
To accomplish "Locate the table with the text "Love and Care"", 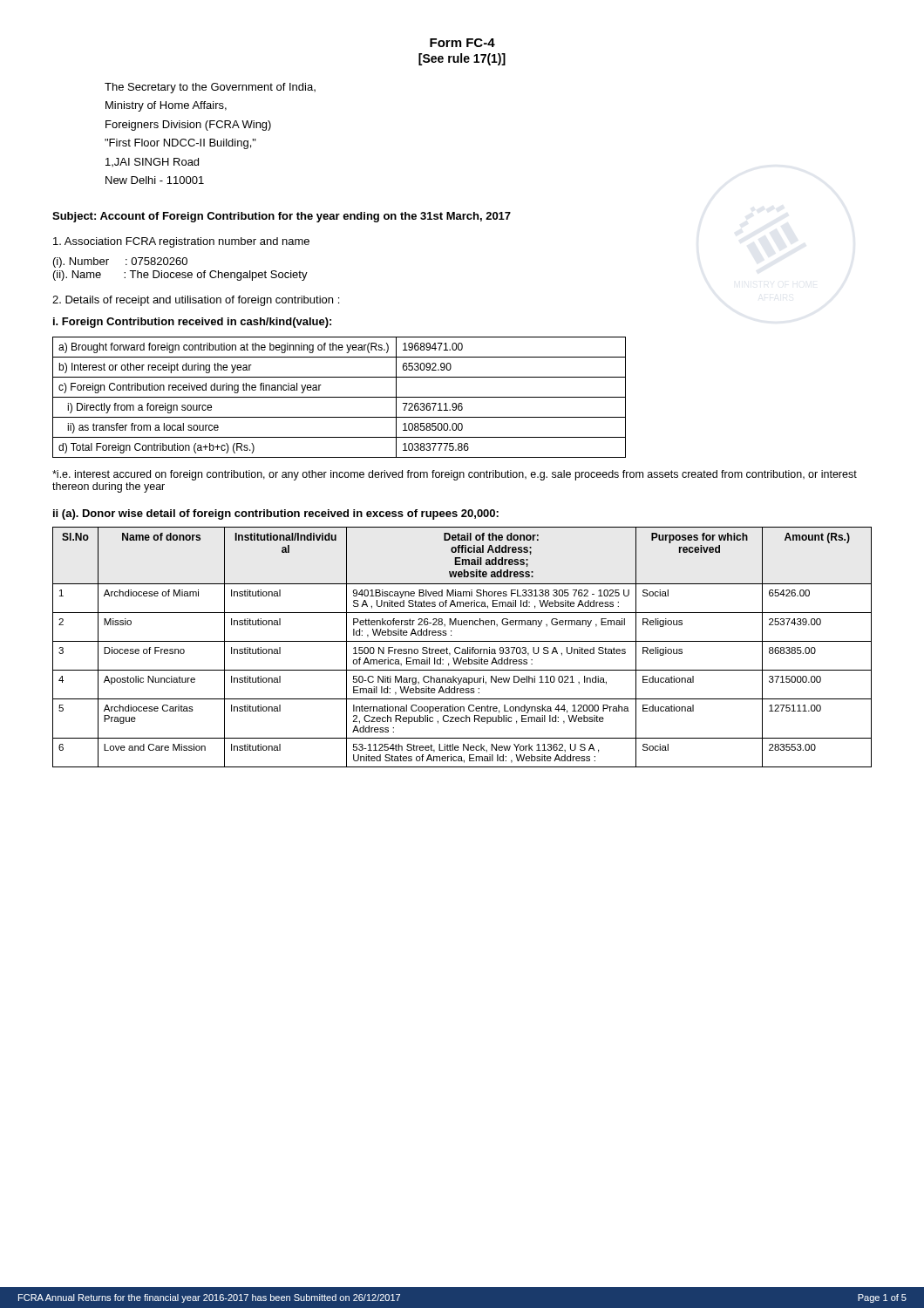I will pyautogui.click(x=462, y=647).
